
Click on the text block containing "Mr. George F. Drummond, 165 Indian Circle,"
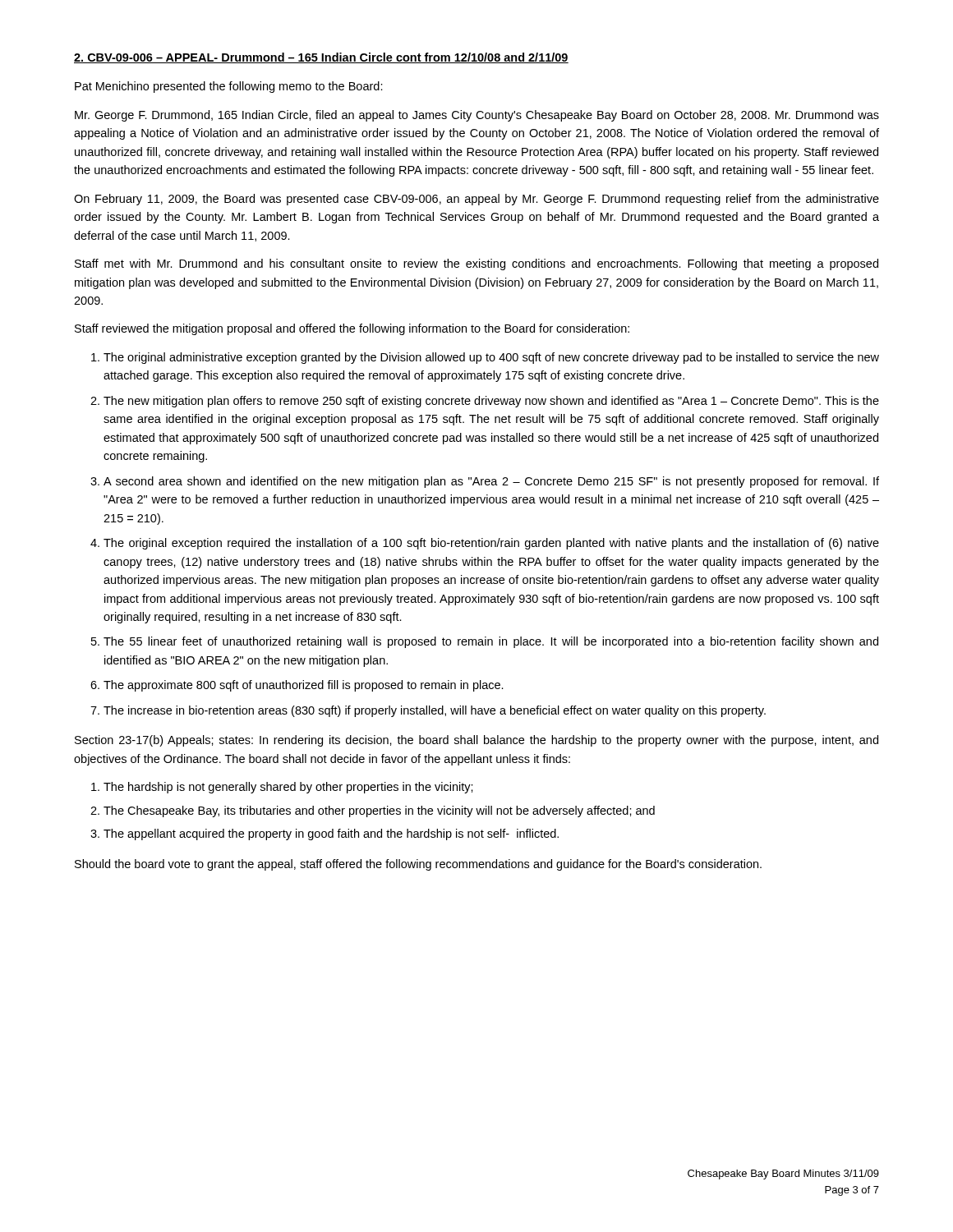pyautogui.click(x=476, y=142)
